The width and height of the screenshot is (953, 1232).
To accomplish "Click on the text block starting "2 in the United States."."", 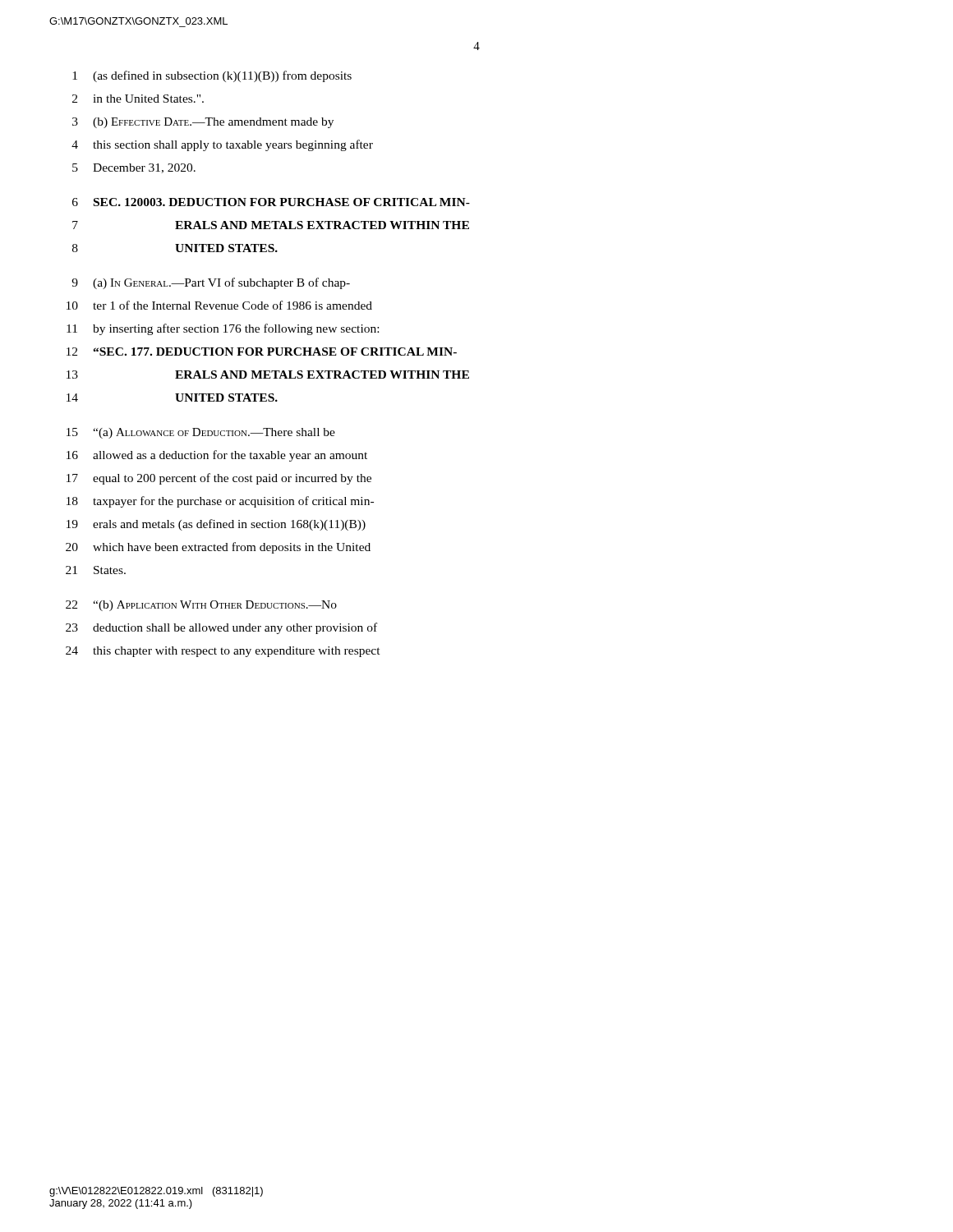I will pos(138,99).
